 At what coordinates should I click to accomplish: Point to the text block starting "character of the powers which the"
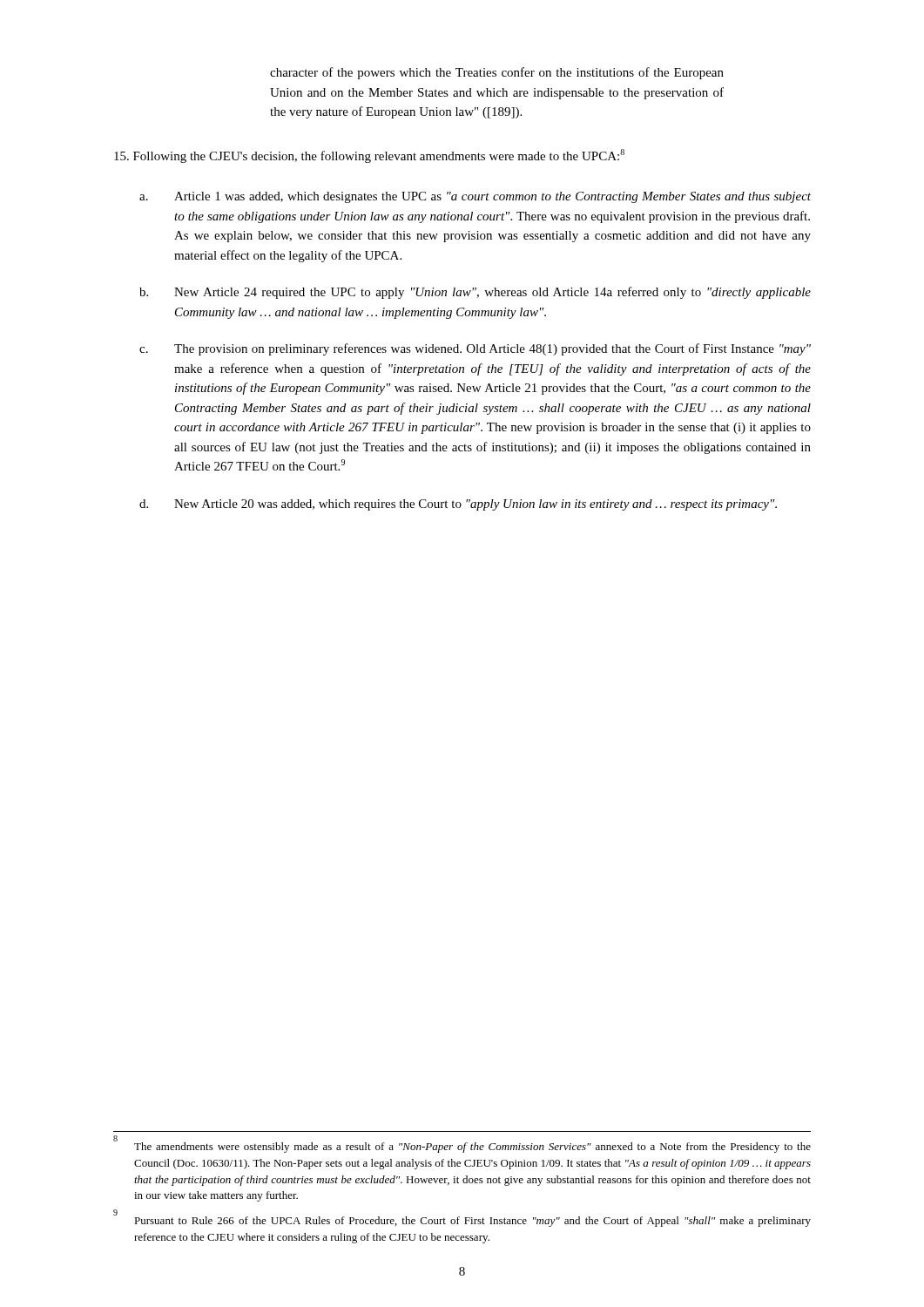pos(497,92)
